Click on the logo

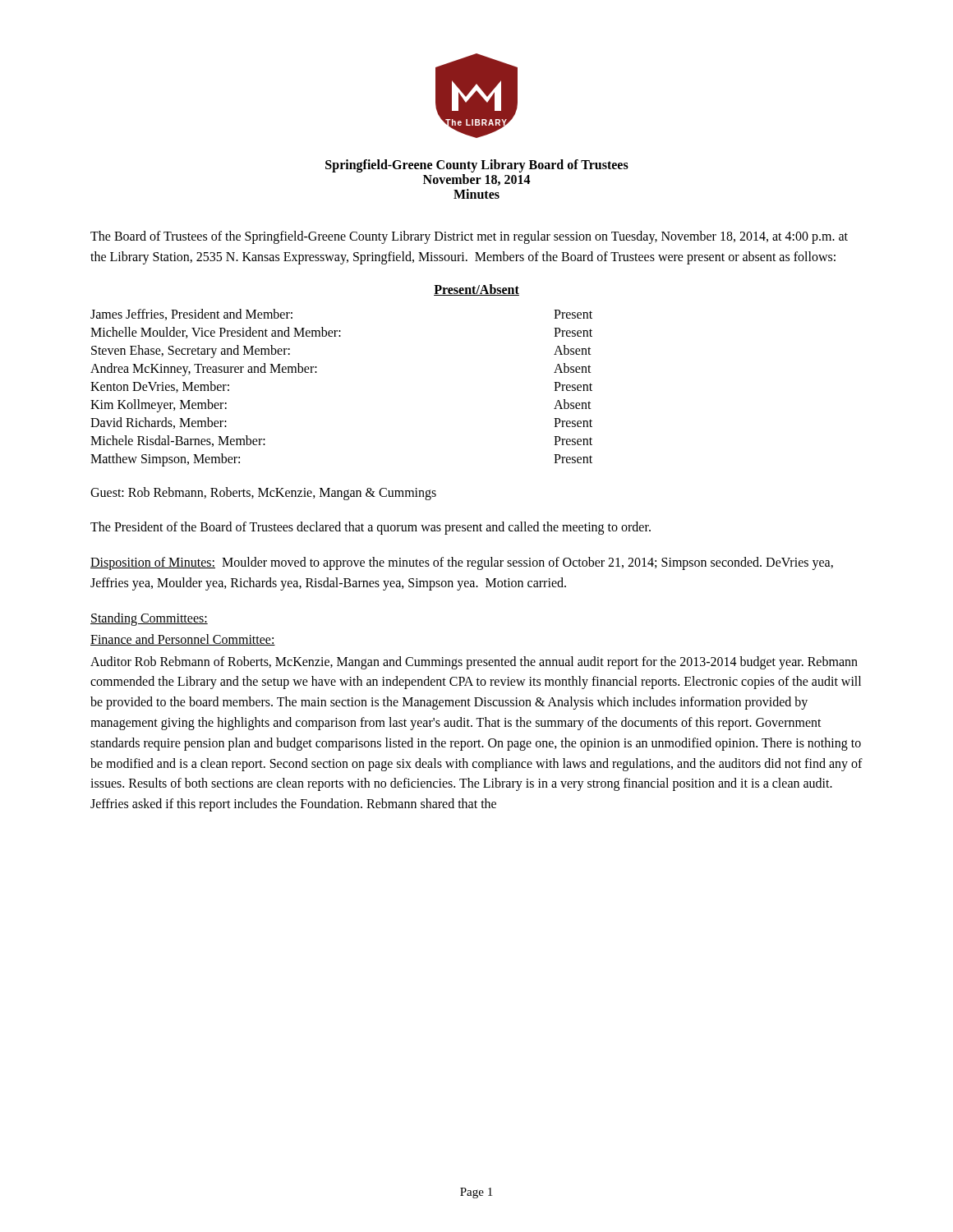pos(476,96)
